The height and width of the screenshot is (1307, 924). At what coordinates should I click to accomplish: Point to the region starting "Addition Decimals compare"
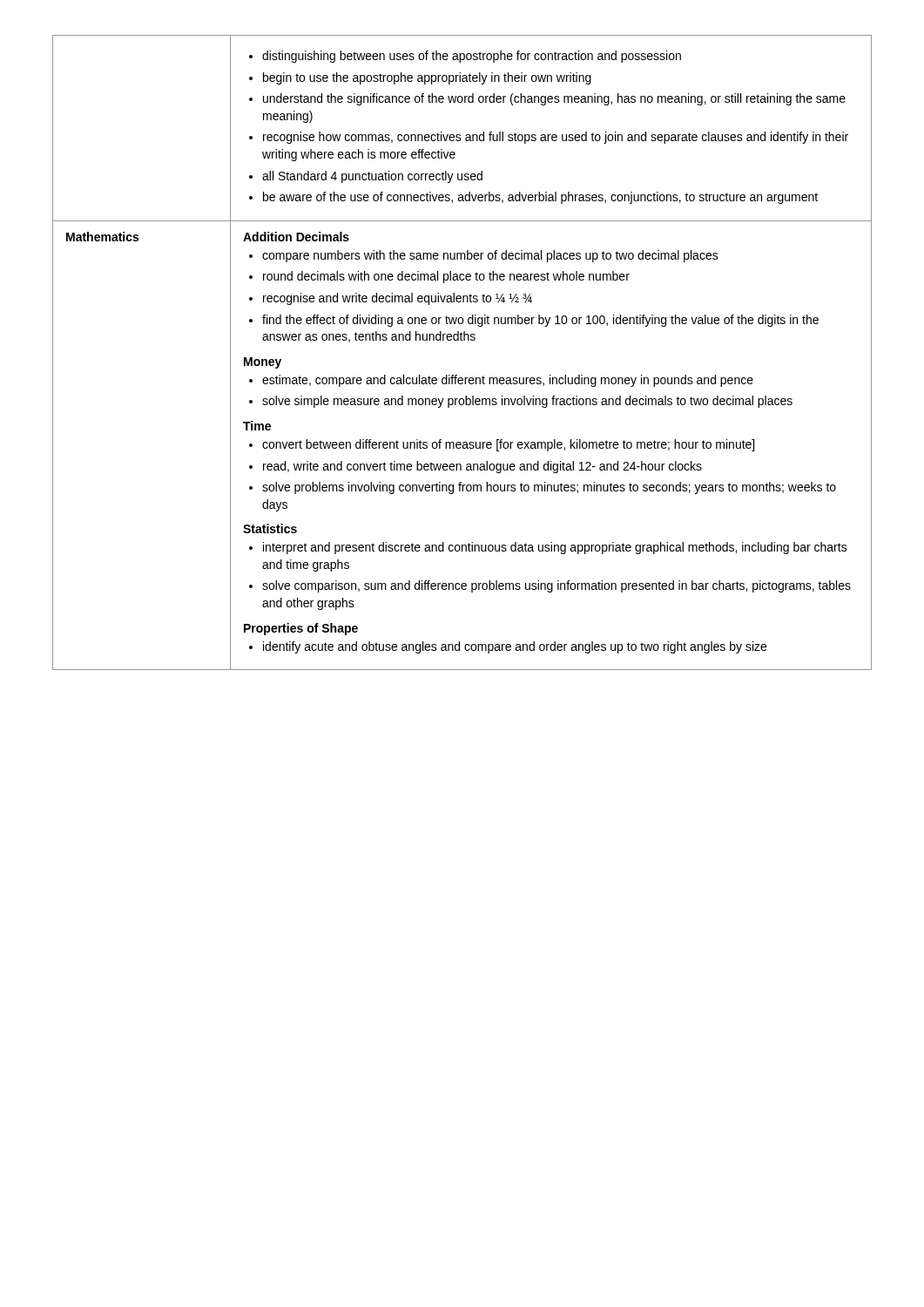point(551,443)
